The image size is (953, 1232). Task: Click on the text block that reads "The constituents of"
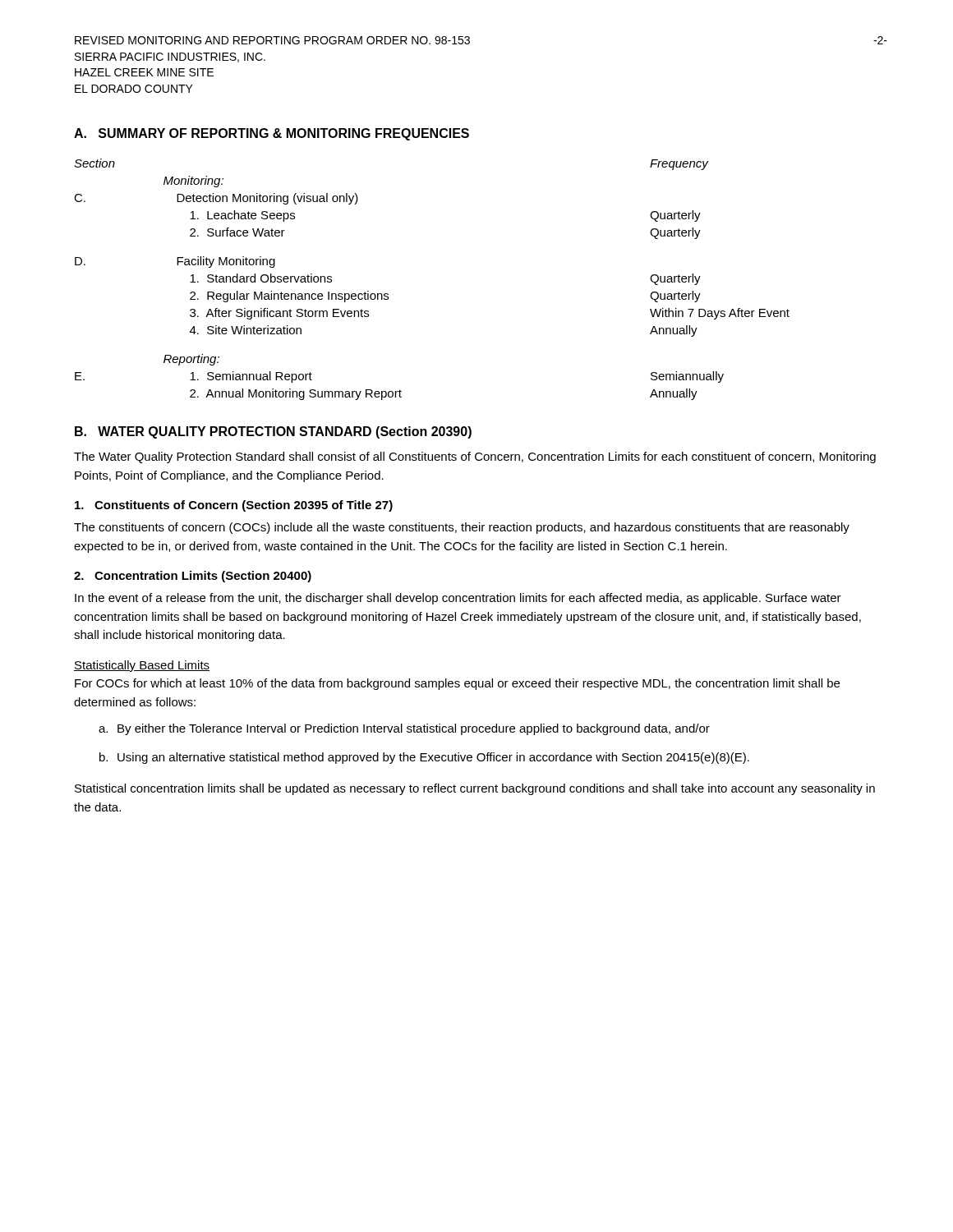point(462,536)
